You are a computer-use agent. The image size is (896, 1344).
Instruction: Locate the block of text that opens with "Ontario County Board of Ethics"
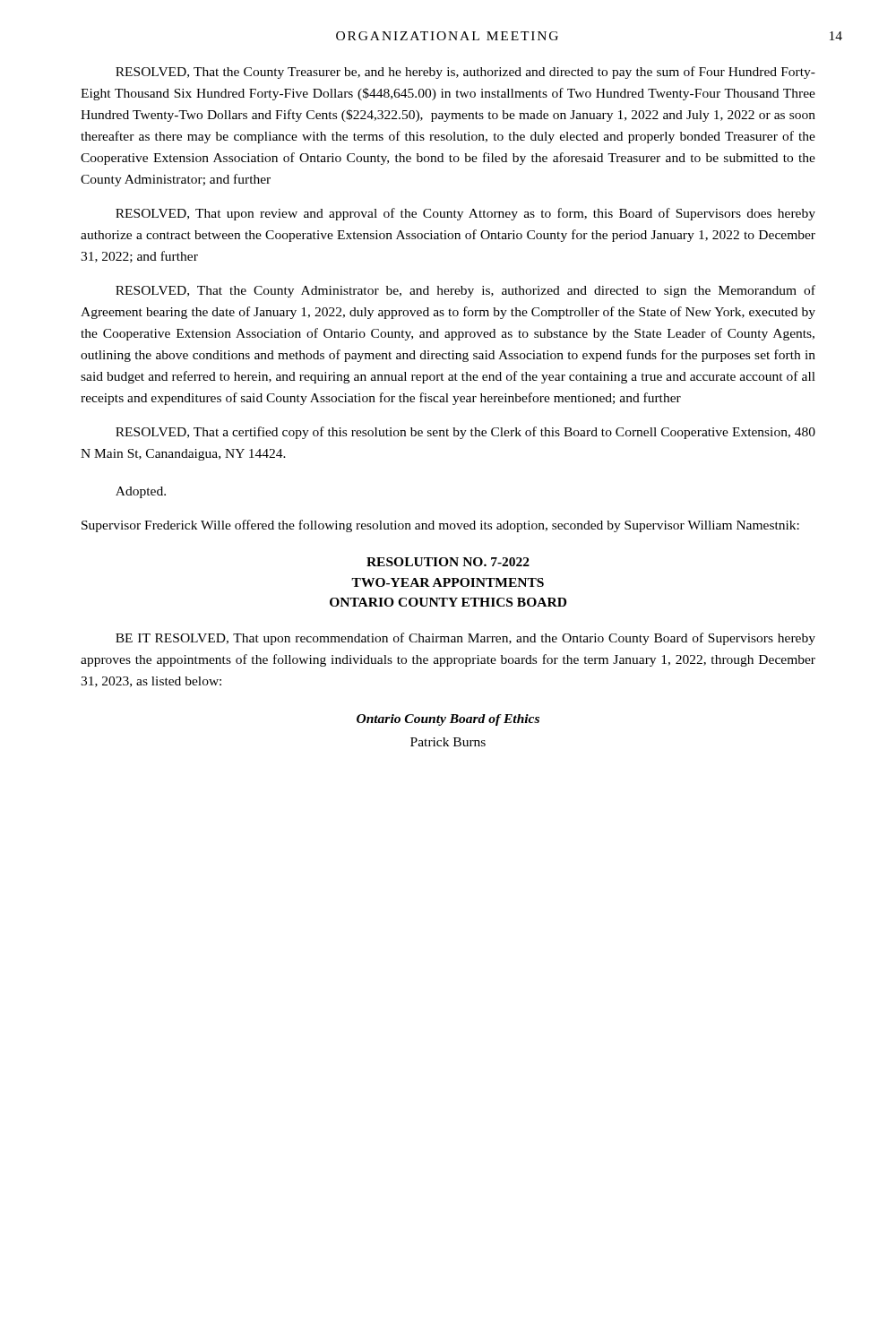(x=448, y=730)
